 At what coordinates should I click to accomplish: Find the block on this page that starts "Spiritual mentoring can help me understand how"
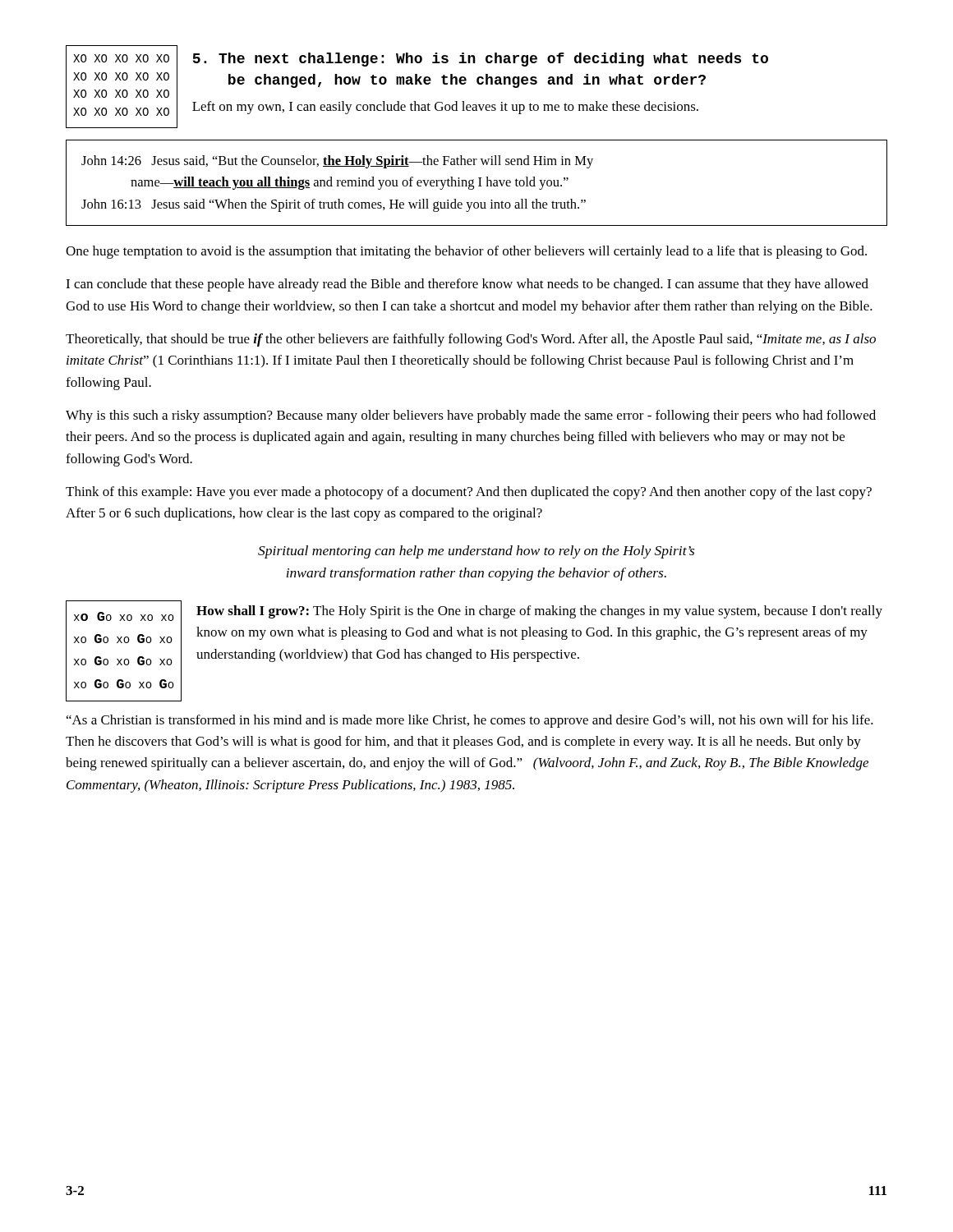(x=476, y=561)
